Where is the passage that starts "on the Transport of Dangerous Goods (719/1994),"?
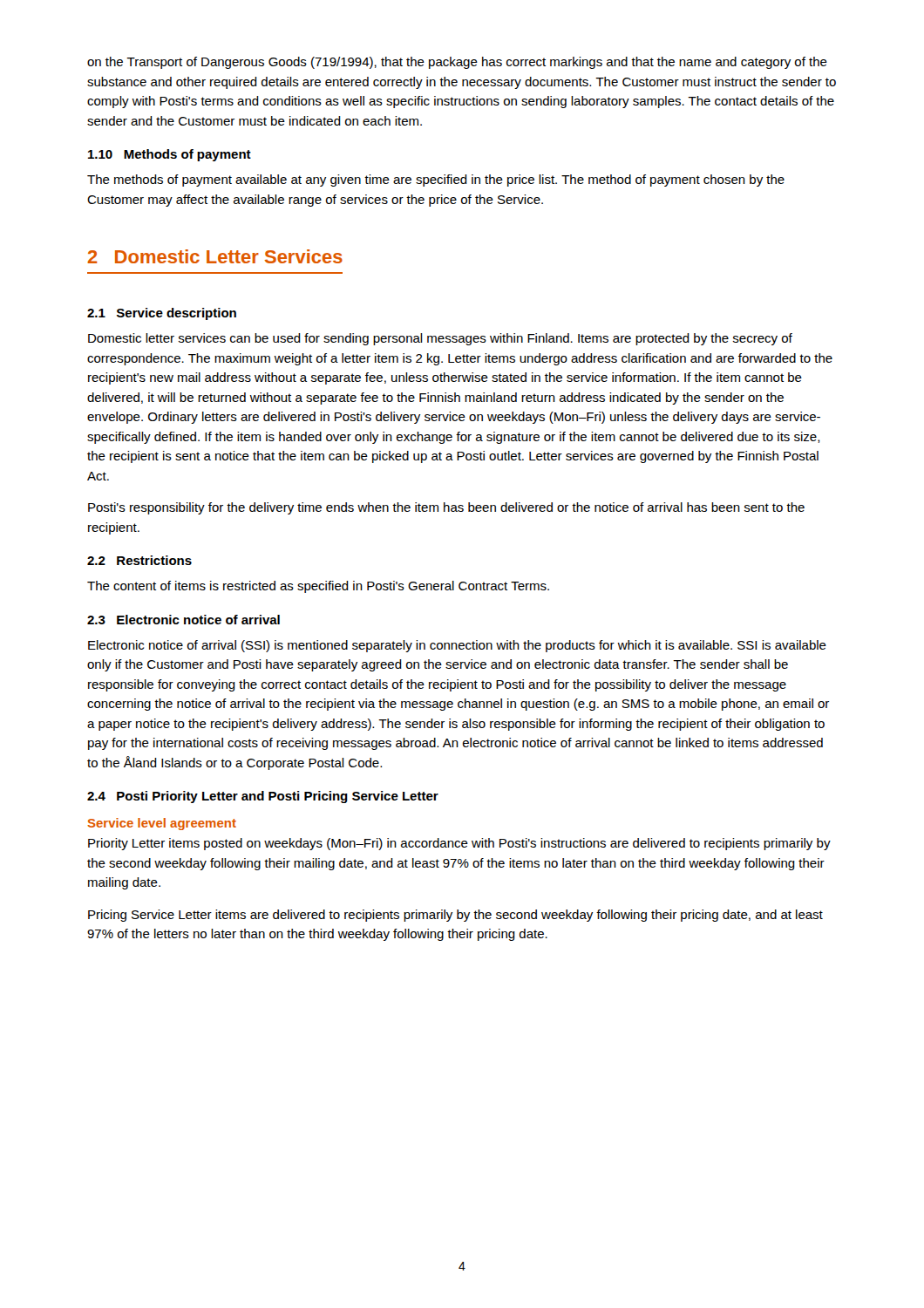 [462, 91]
